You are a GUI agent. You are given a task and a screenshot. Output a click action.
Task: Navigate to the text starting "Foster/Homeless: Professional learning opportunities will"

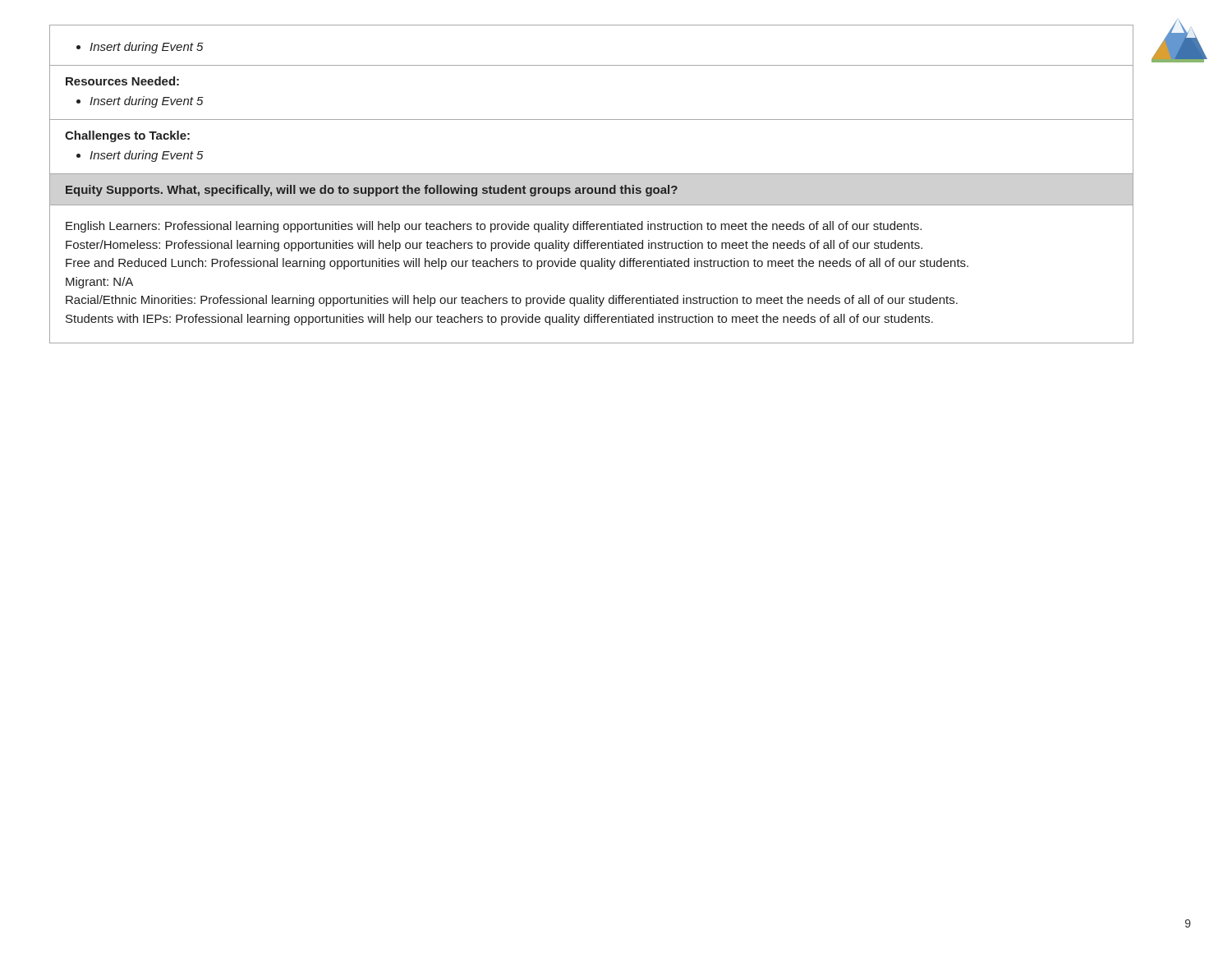(x=591, y=245)
